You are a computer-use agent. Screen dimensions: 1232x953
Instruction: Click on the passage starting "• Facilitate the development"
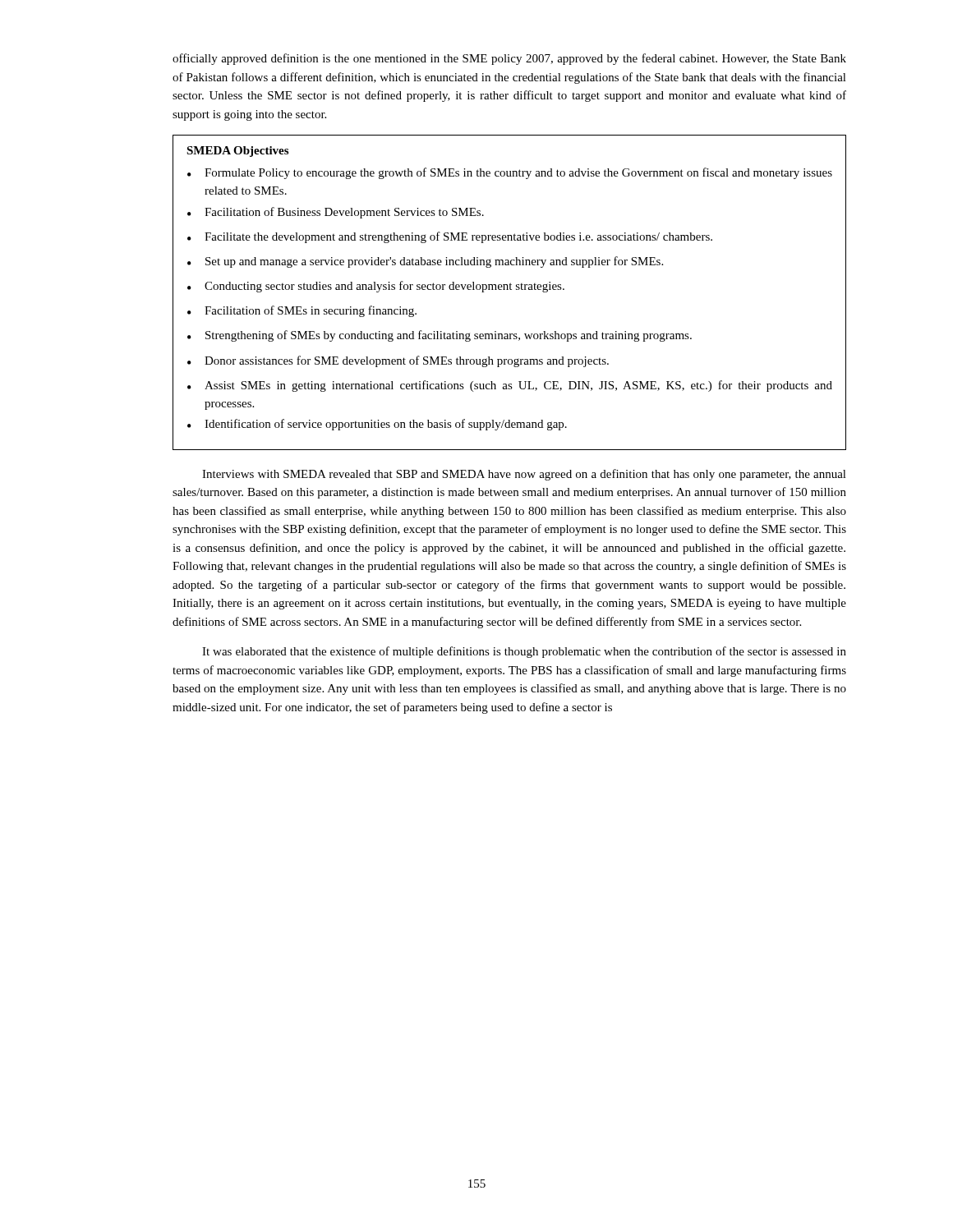tap(509, 239)
